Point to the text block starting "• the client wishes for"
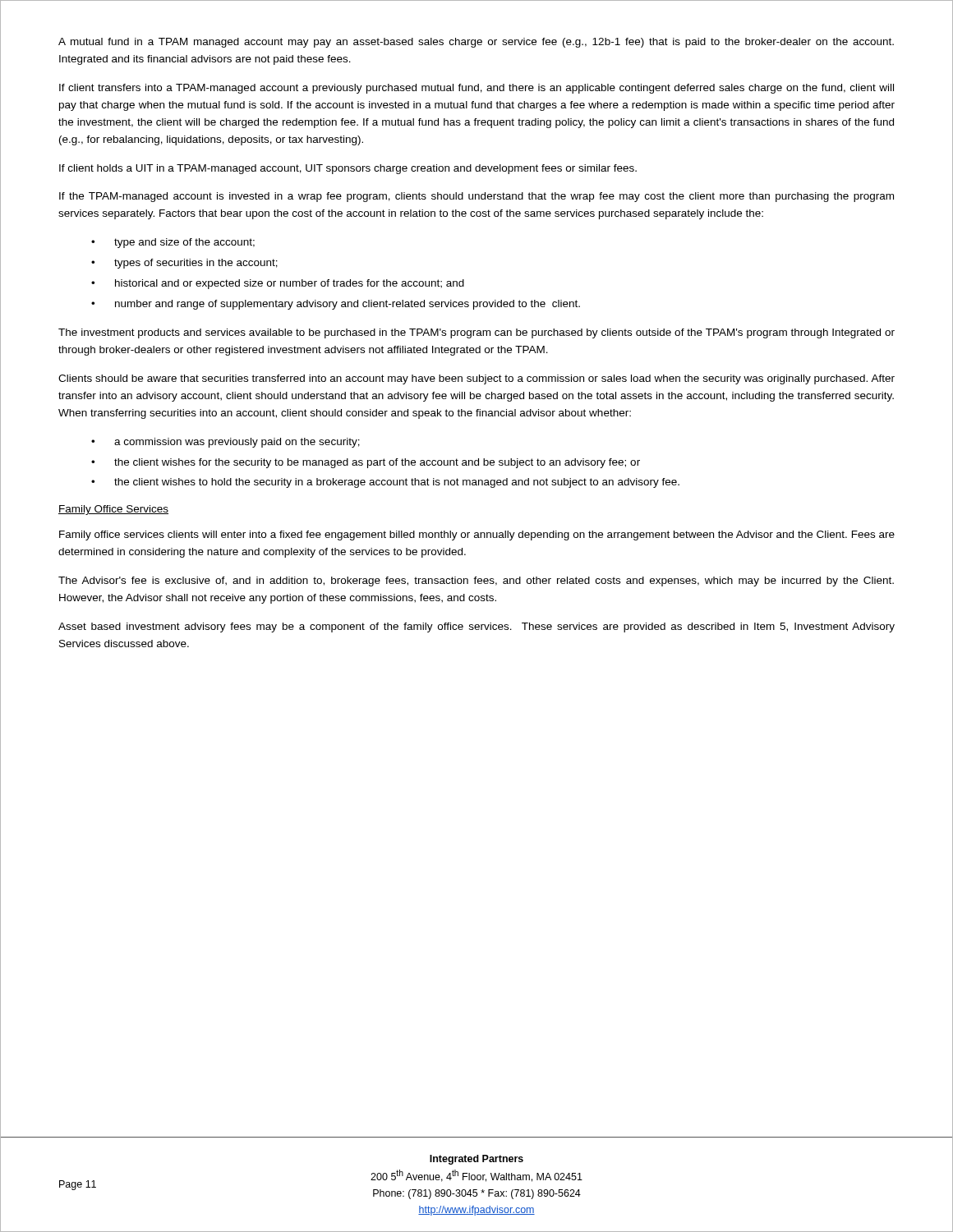 pos(476,462)
